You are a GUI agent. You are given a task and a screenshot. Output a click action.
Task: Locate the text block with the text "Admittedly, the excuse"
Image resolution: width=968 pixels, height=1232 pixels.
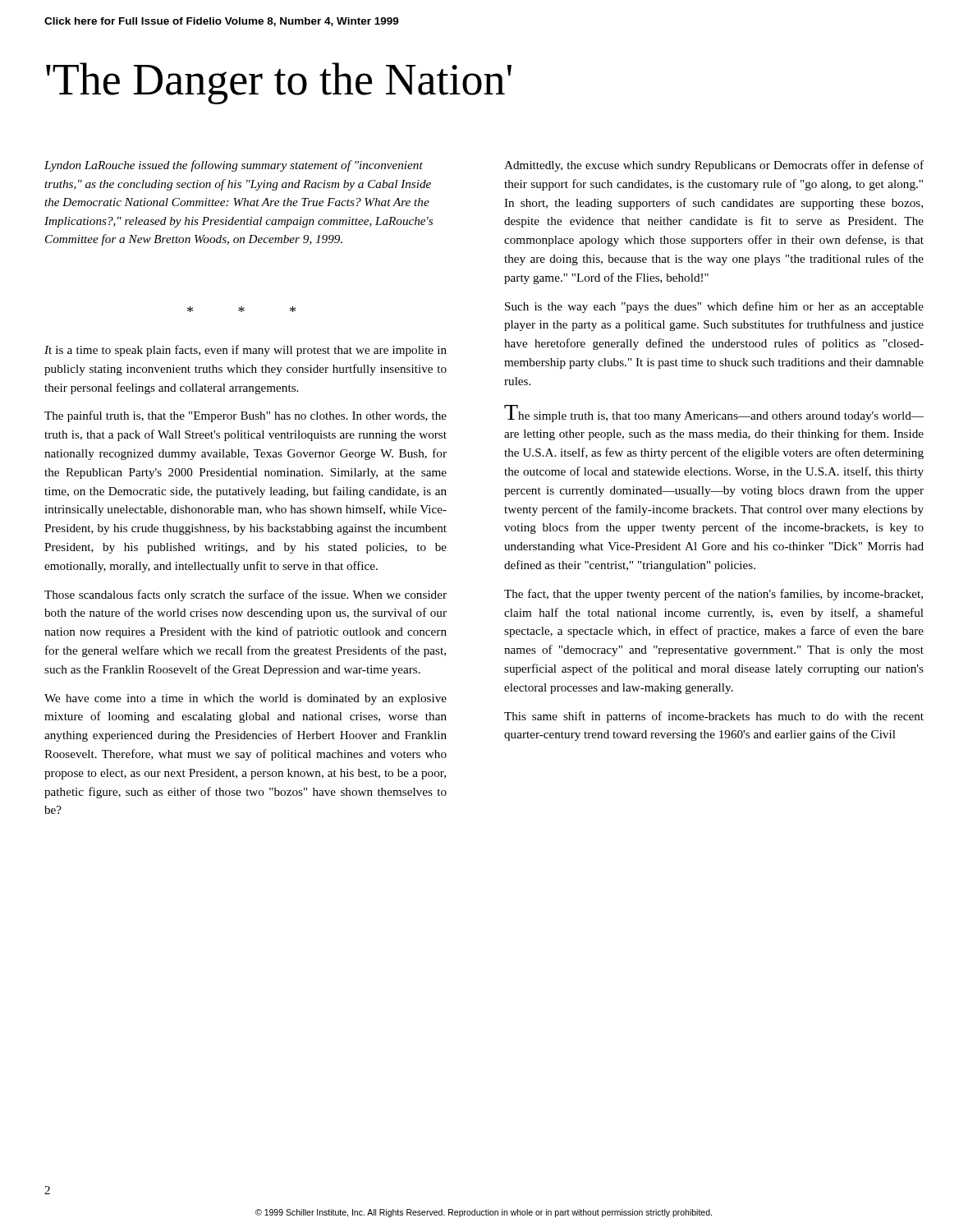714,450
